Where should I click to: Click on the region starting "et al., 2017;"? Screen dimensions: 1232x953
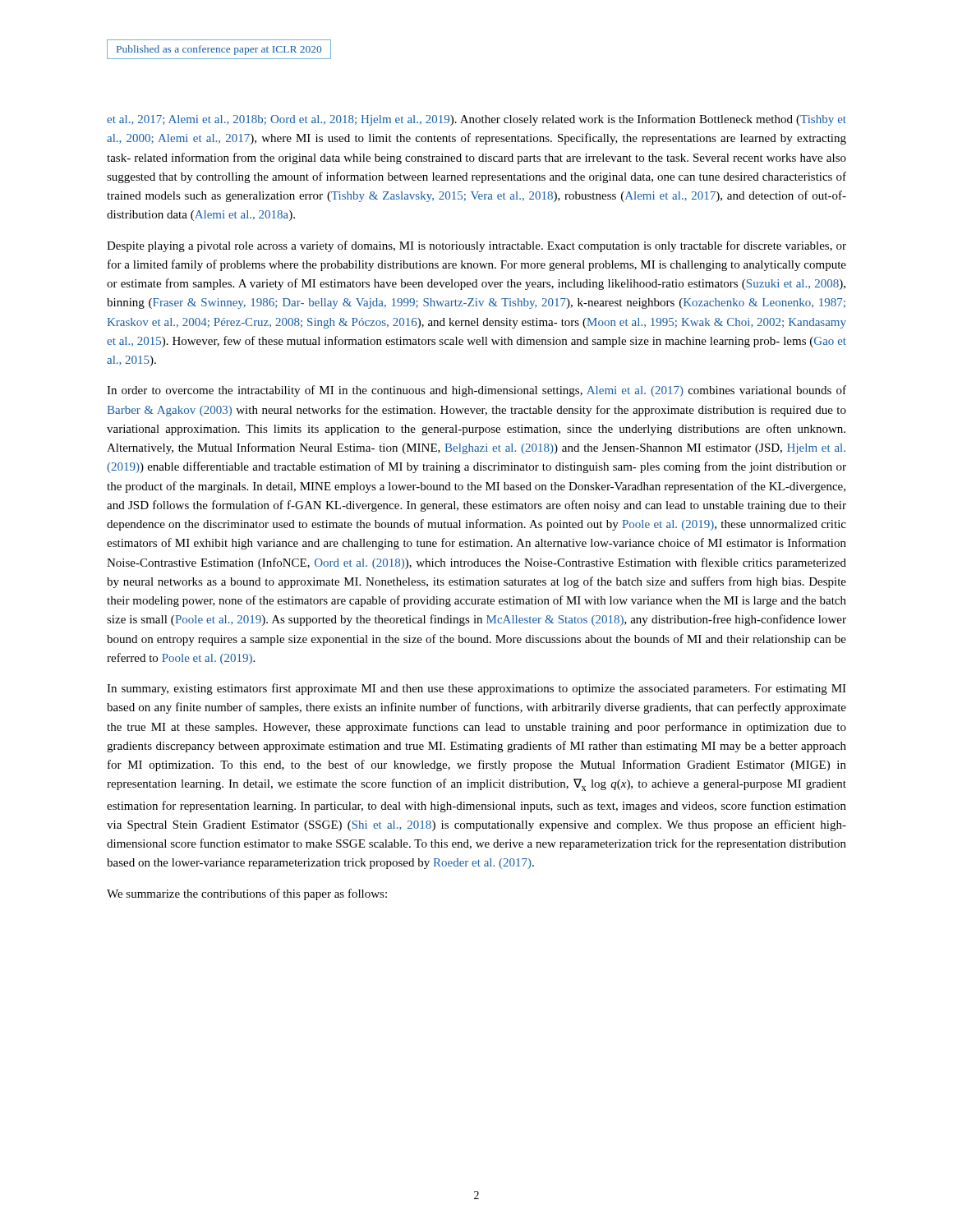pos(476,167)
